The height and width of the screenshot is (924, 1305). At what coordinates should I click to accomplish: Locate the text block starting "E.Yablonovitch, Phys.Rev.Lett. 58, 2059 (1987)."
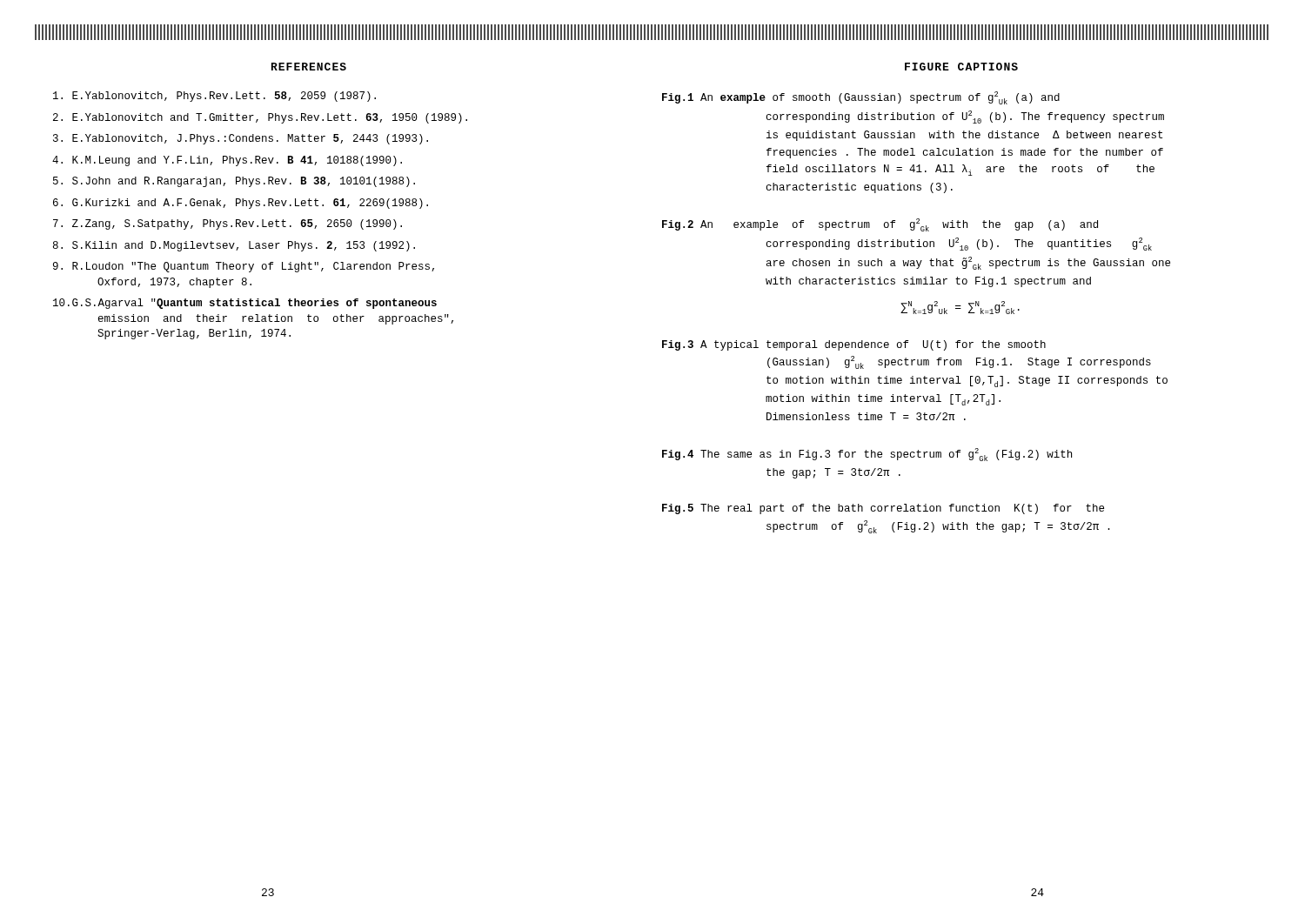(215, 97)
